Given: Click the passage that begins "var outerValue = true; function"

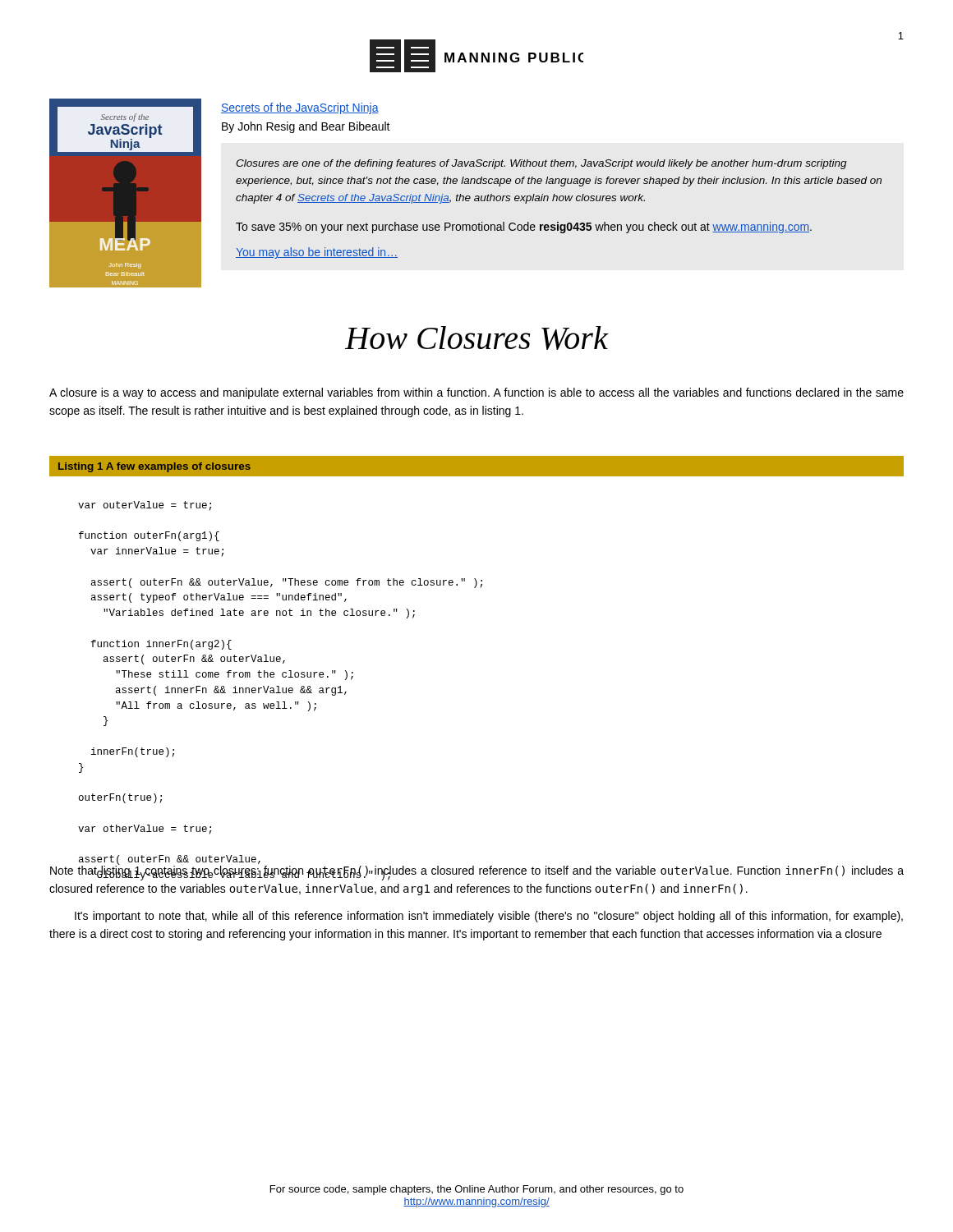Looking at the screenshot, I should pyautogui.click(x=275, y=691).
